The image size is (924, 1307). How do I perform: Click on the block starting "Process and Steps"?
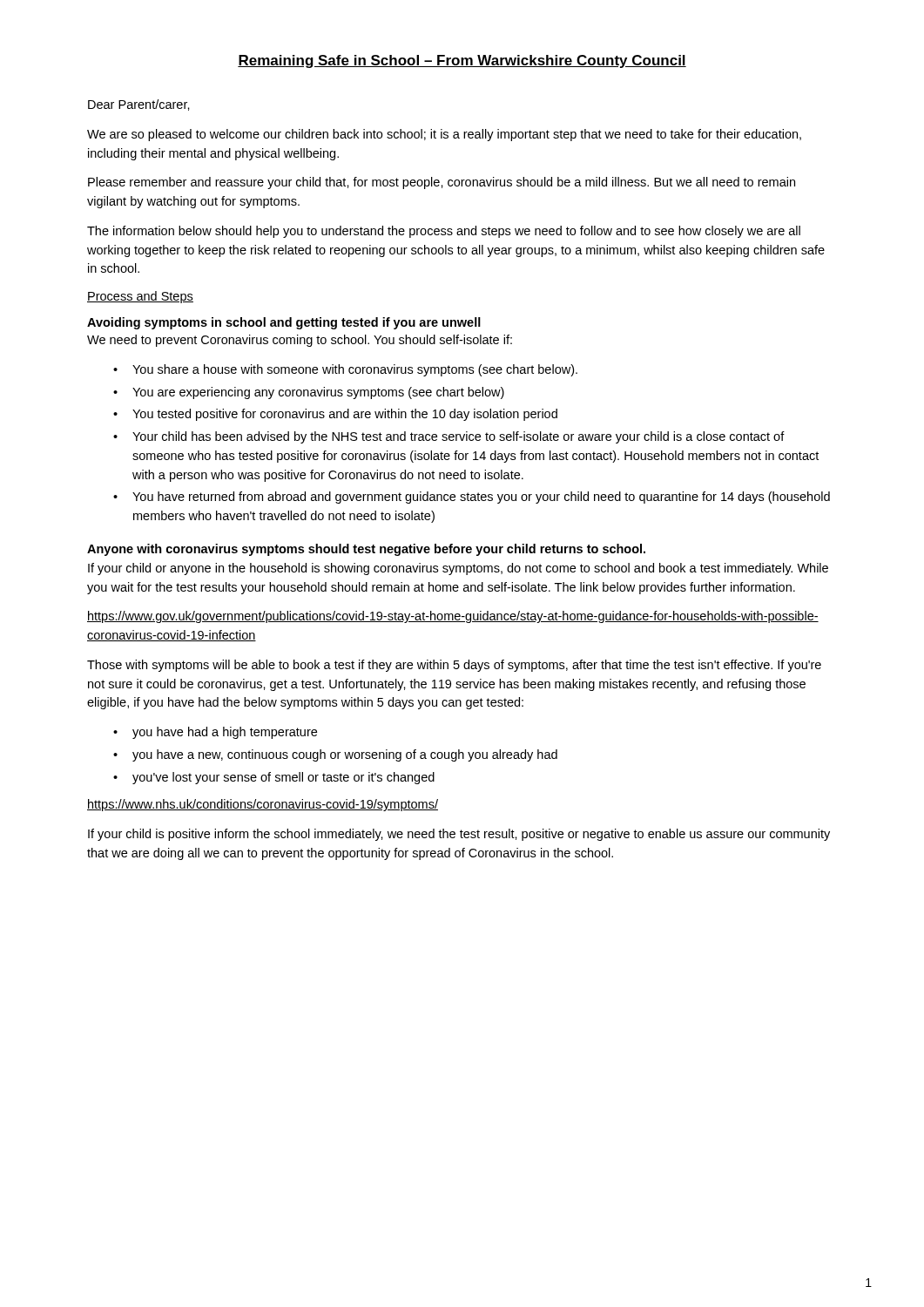pos(140,296)
